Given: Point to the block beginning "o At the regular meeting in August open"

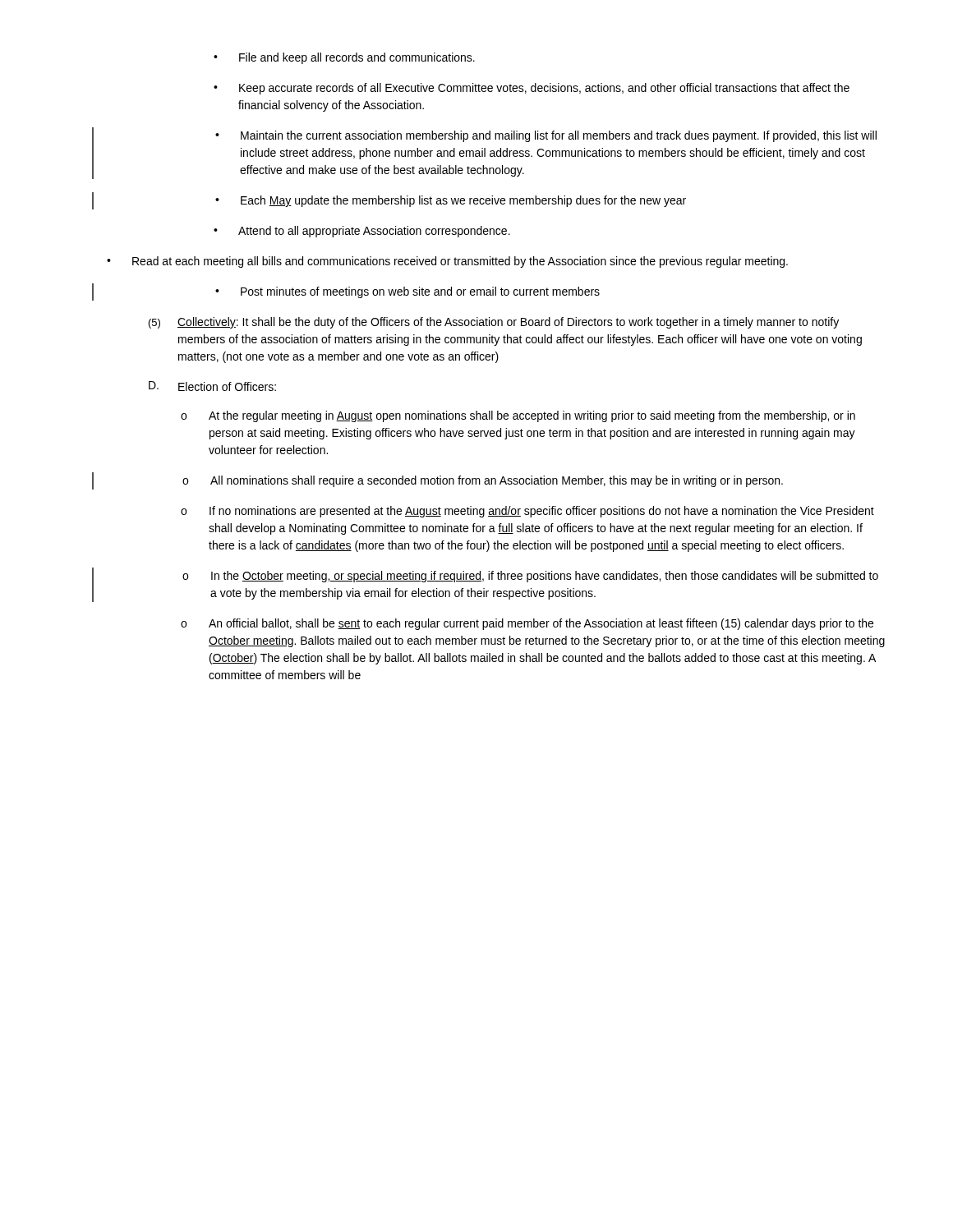Looking at the screenshot, I should (x=534, y=433).
